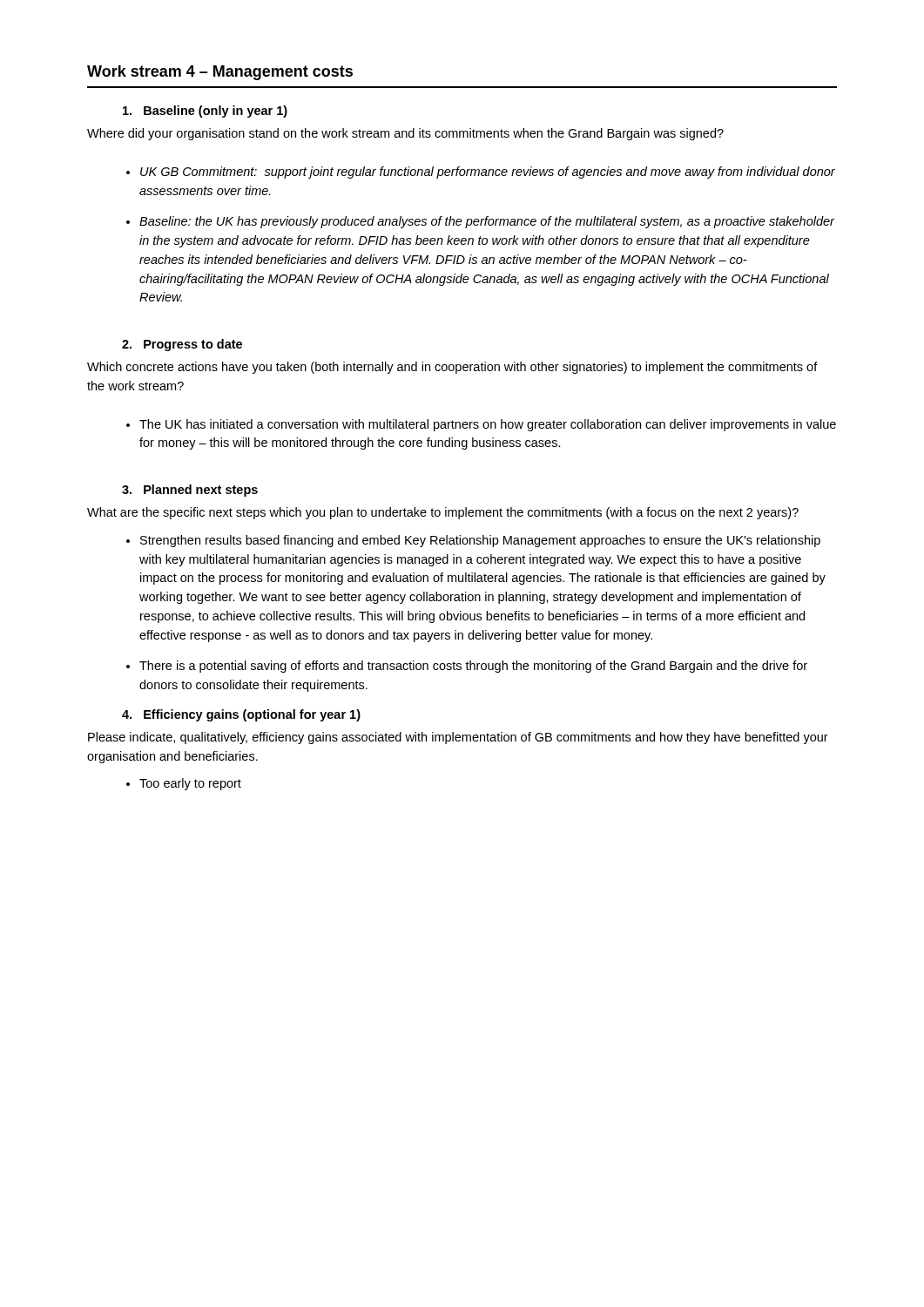The image size is (924, 1307).
Task: Click on the region starting "Please indicate, qualitatively, efficiency"
Action: [462, 747]
